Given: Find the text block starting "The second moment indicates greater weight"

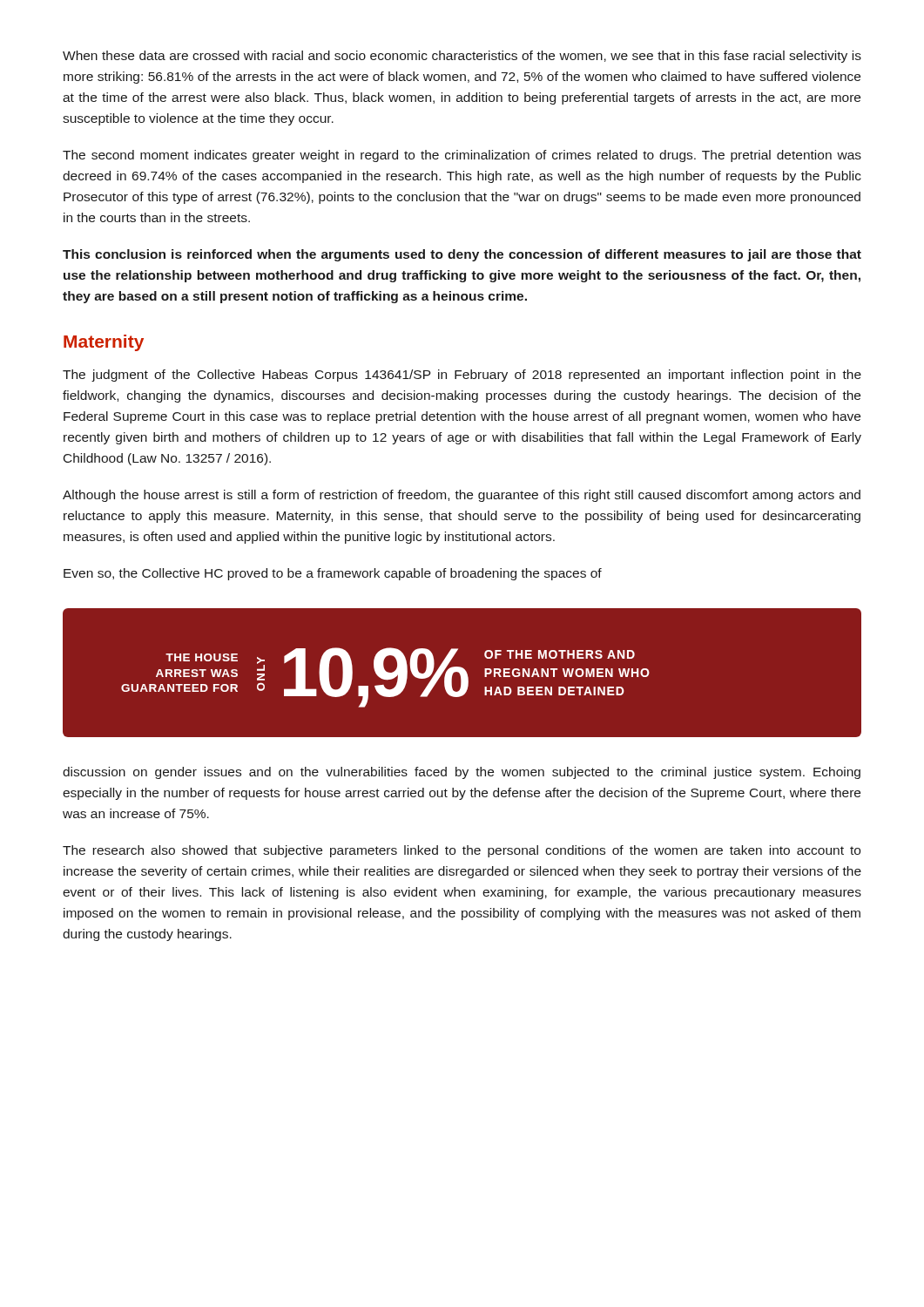Looking at the screenshot, I should 462,186.
